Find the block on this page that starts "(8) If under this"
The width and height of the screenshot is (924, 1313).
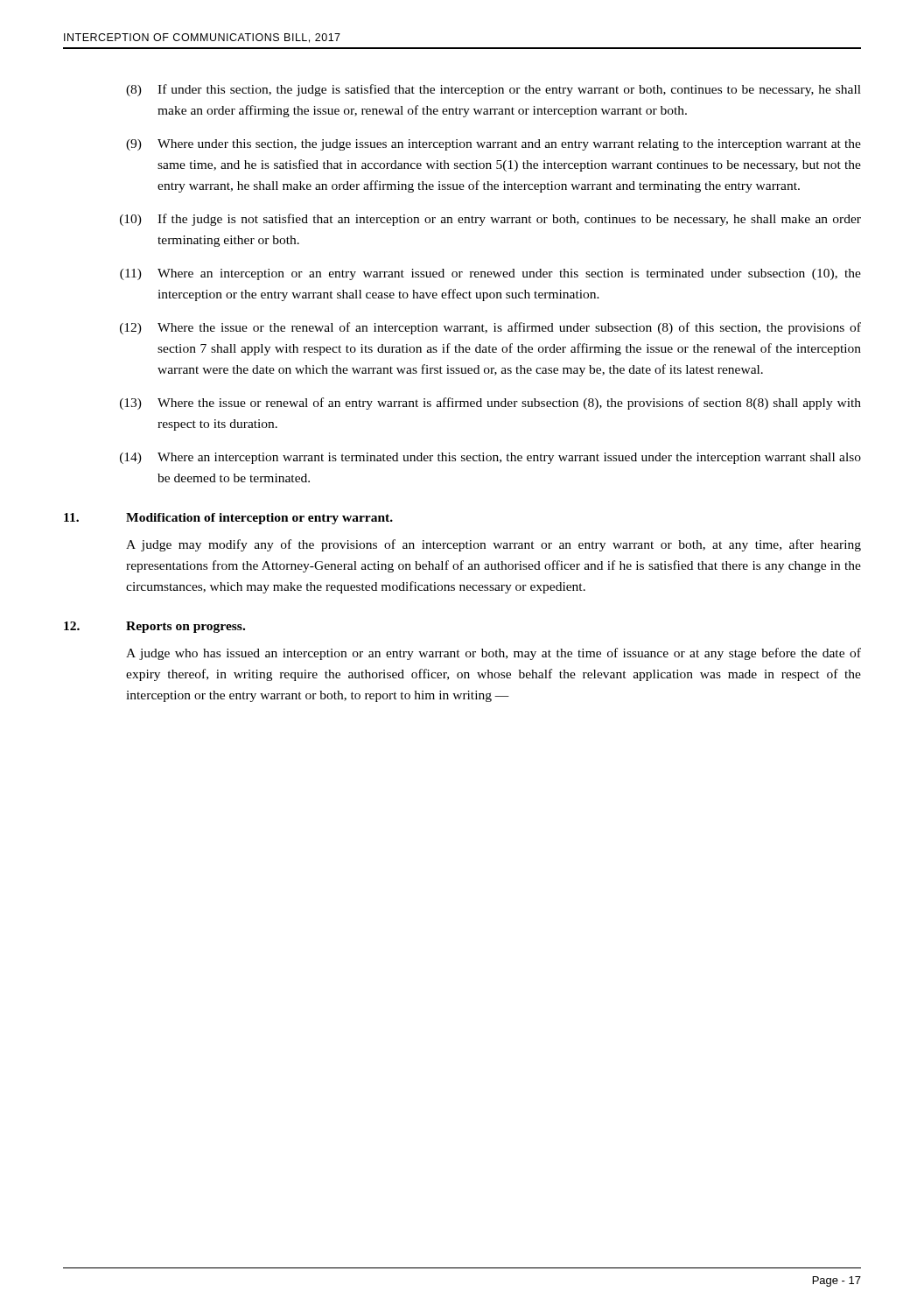pos(462,100)
